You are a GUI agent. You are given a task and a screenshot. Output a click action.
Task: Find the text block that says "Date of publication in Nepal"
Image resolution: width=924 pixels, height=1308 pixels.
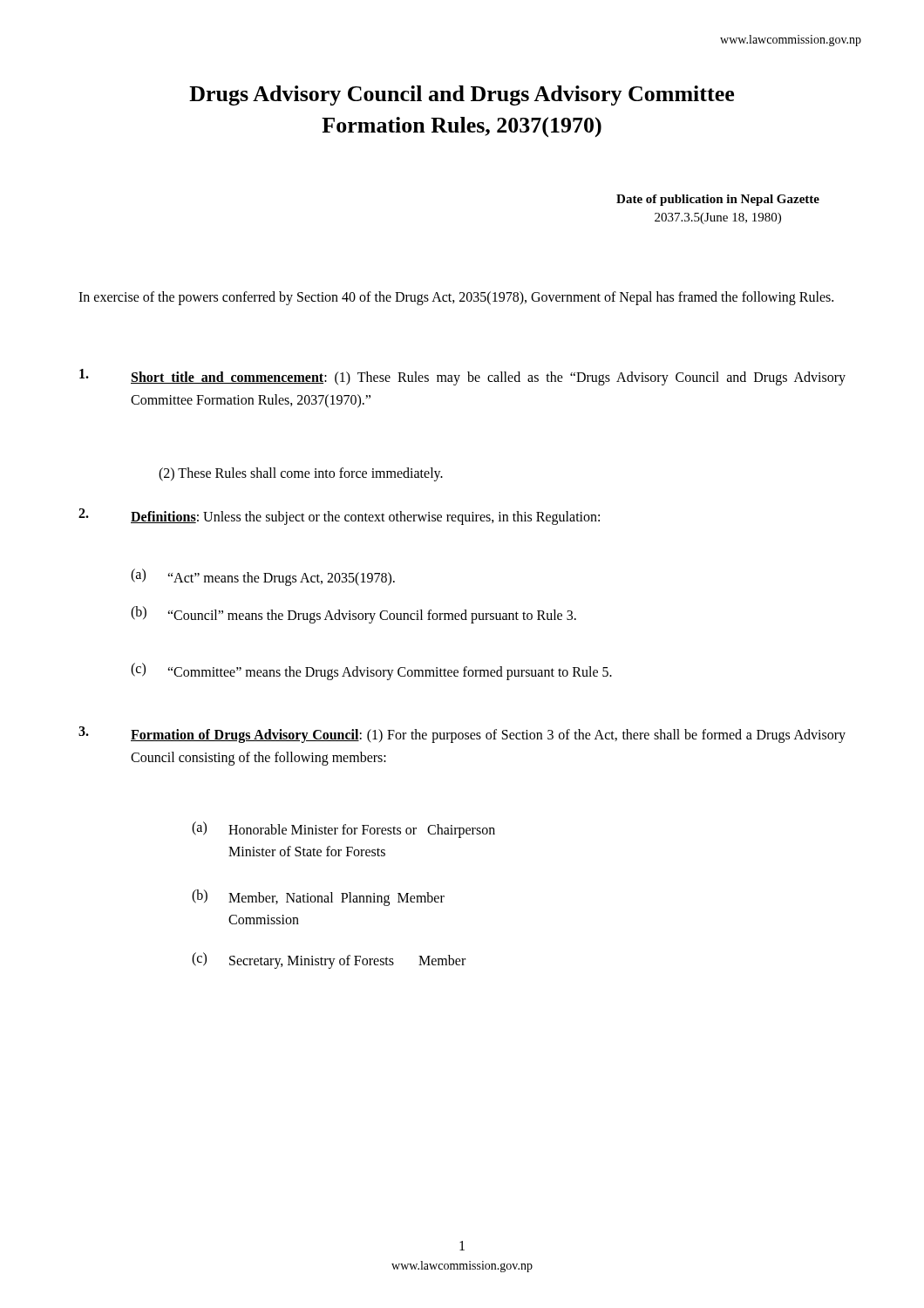(x=718, y=208)
